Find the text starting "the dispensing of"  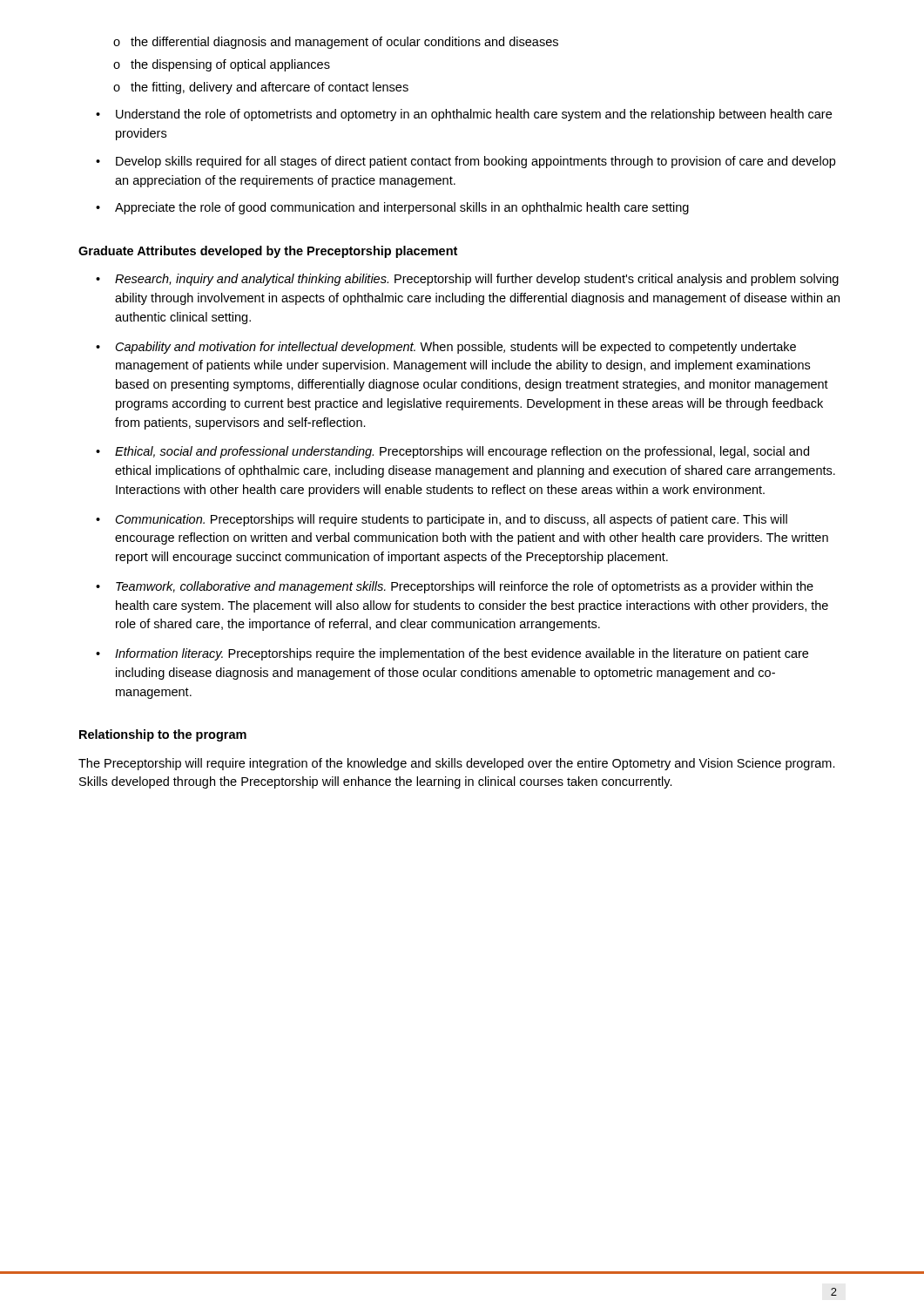tap(230, 64)
